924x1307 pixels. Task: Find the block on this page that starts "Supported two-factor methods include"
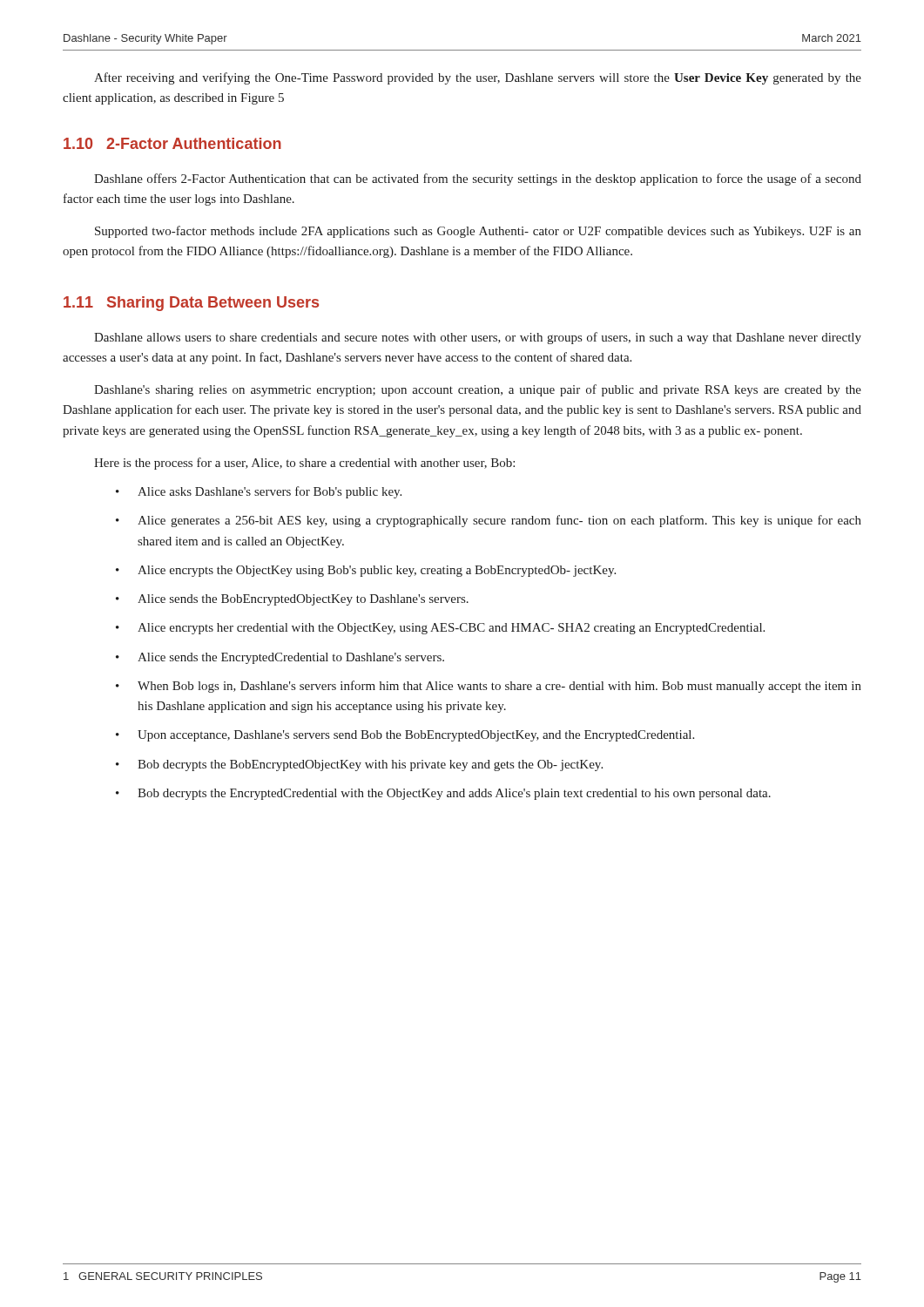click(x=462, y=241)
